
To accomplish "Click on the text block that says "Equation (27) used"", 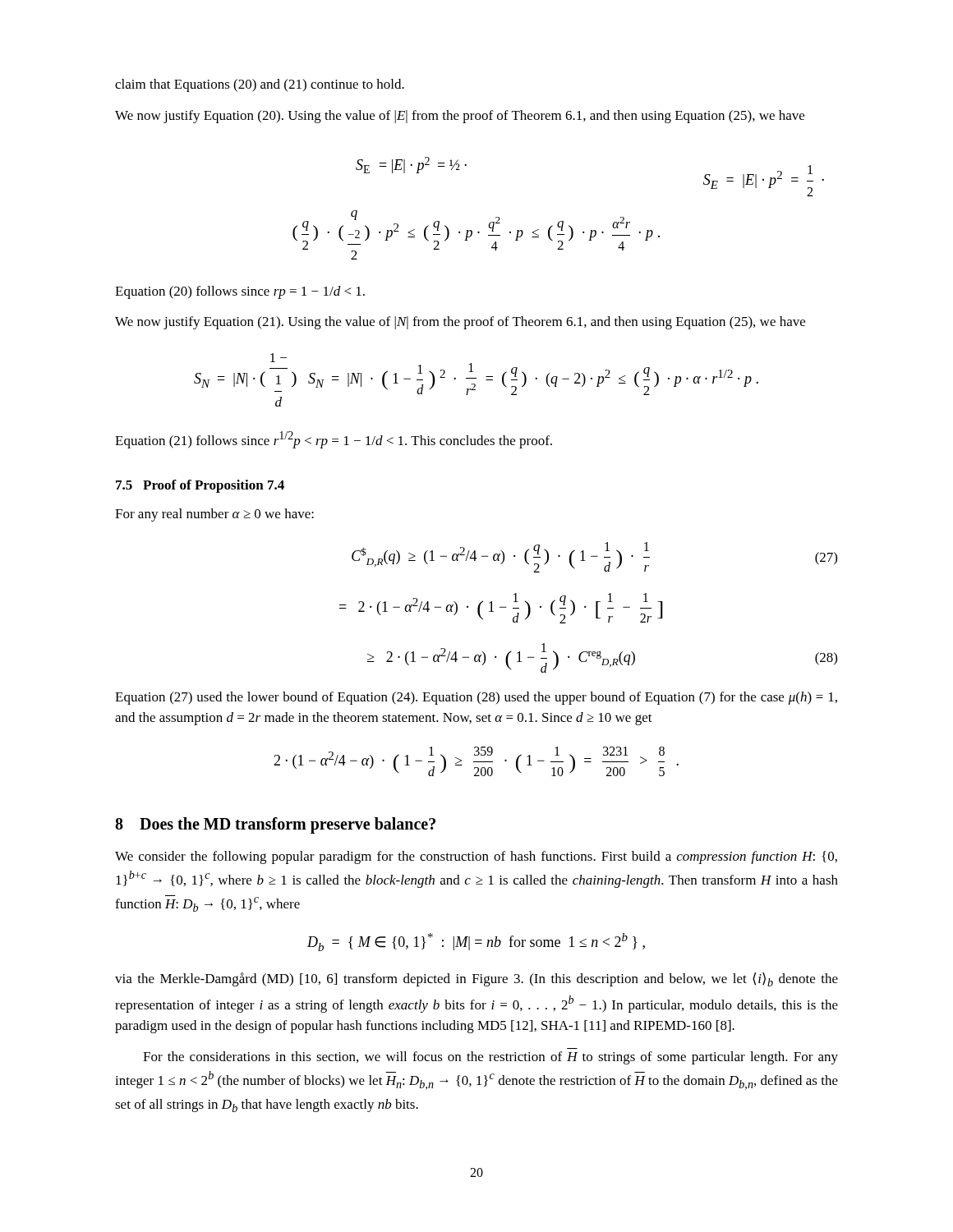I will pos(476,707).
